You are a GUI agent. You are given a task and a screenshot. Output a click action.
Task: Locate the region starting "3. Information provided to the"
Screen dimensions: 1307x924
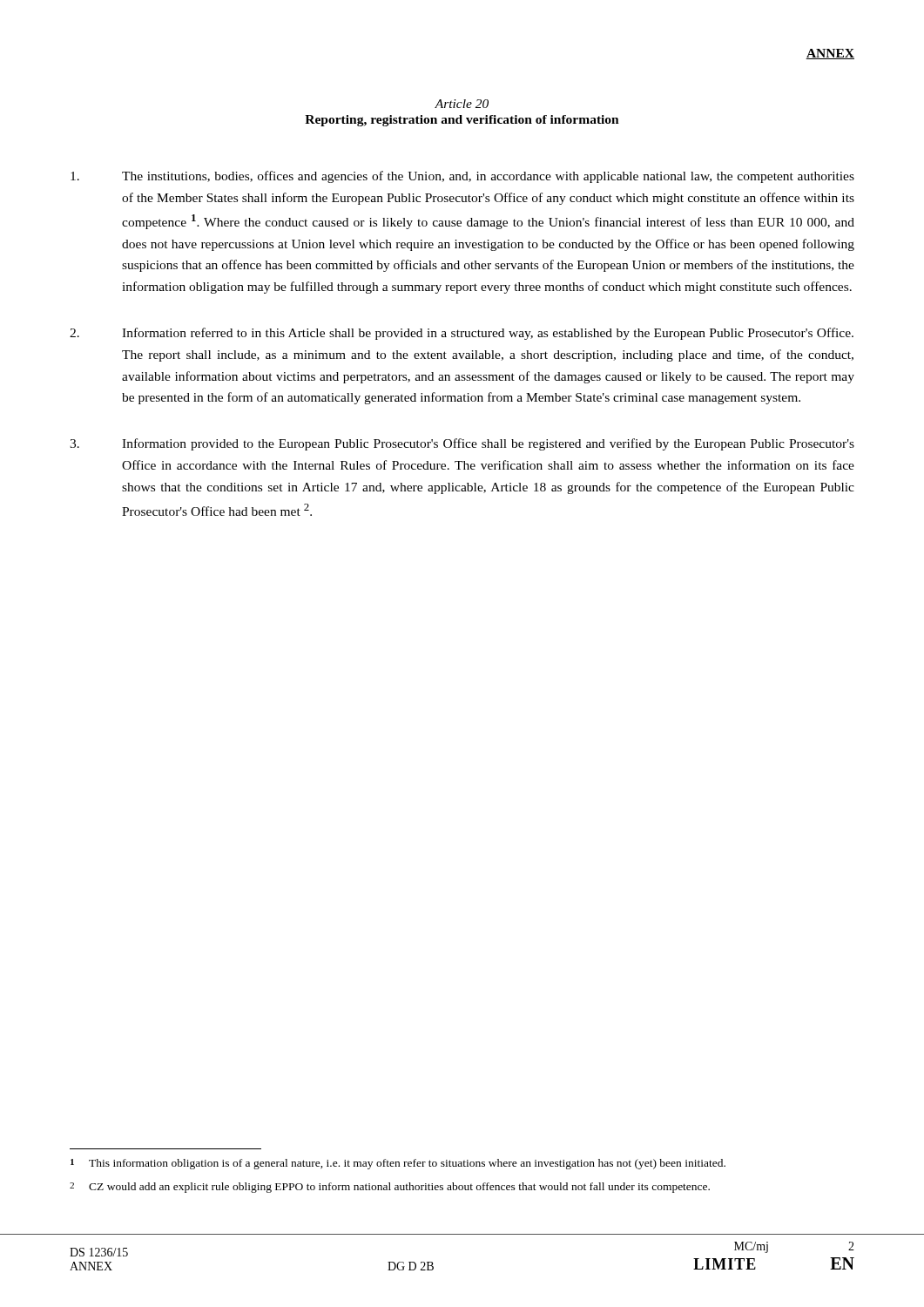tap(462, 478)
